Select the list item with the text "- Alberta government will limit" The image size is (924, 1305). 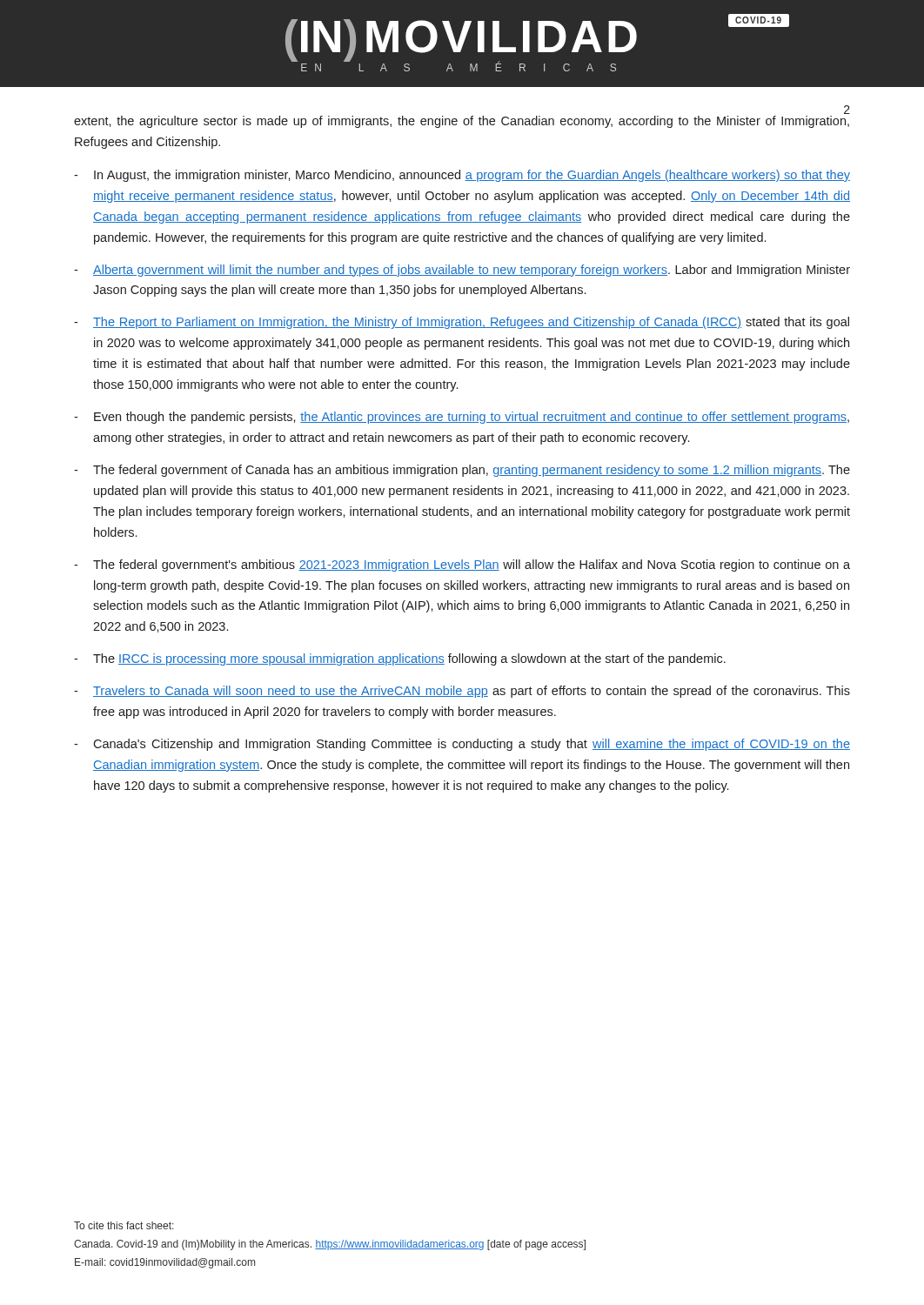point(462,281)
